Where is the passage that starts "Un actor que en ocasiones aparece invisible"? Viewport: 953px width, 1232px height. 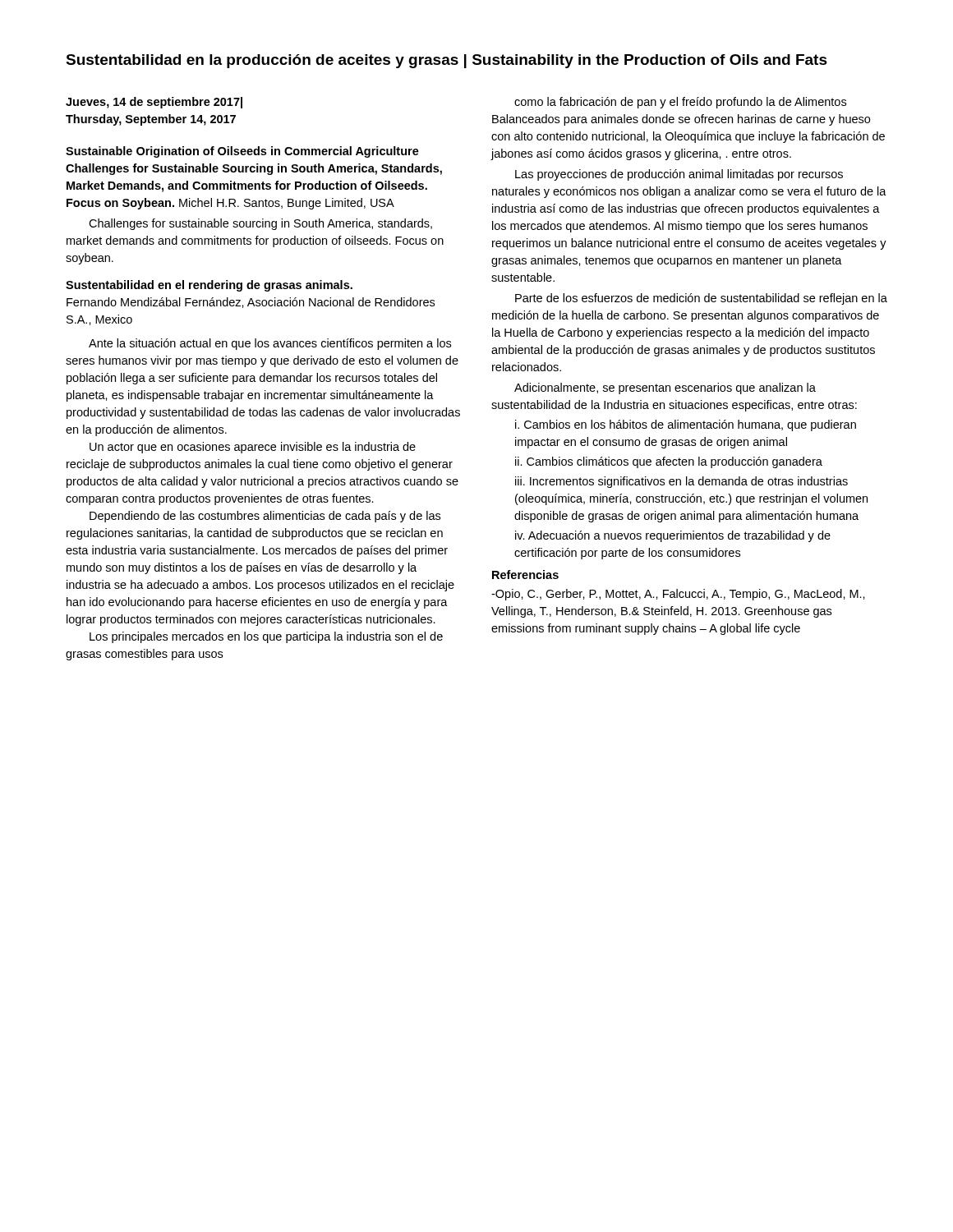click(264, 473)
